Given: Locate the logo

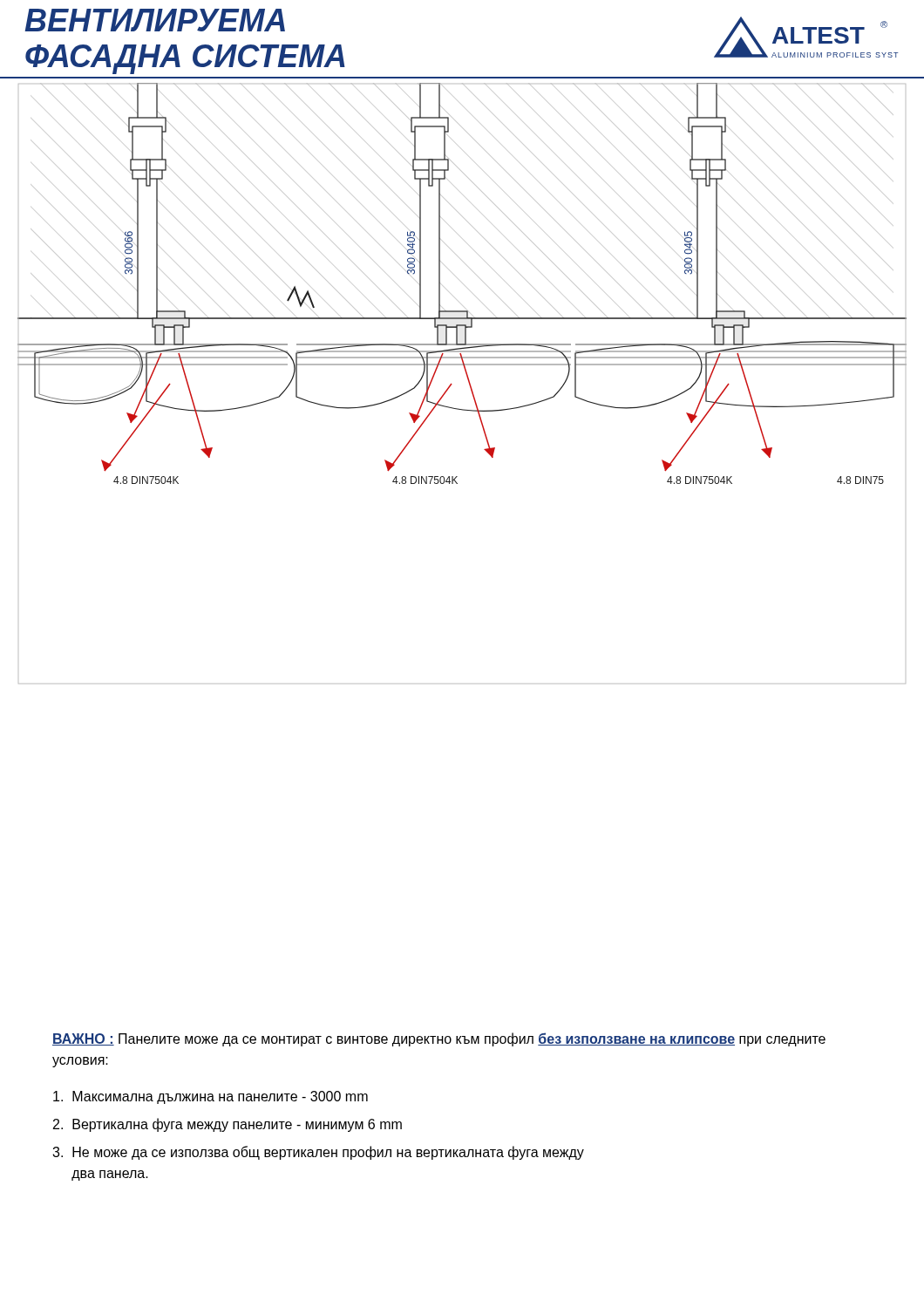Looking at the screenshot, I should coord(804,38).
